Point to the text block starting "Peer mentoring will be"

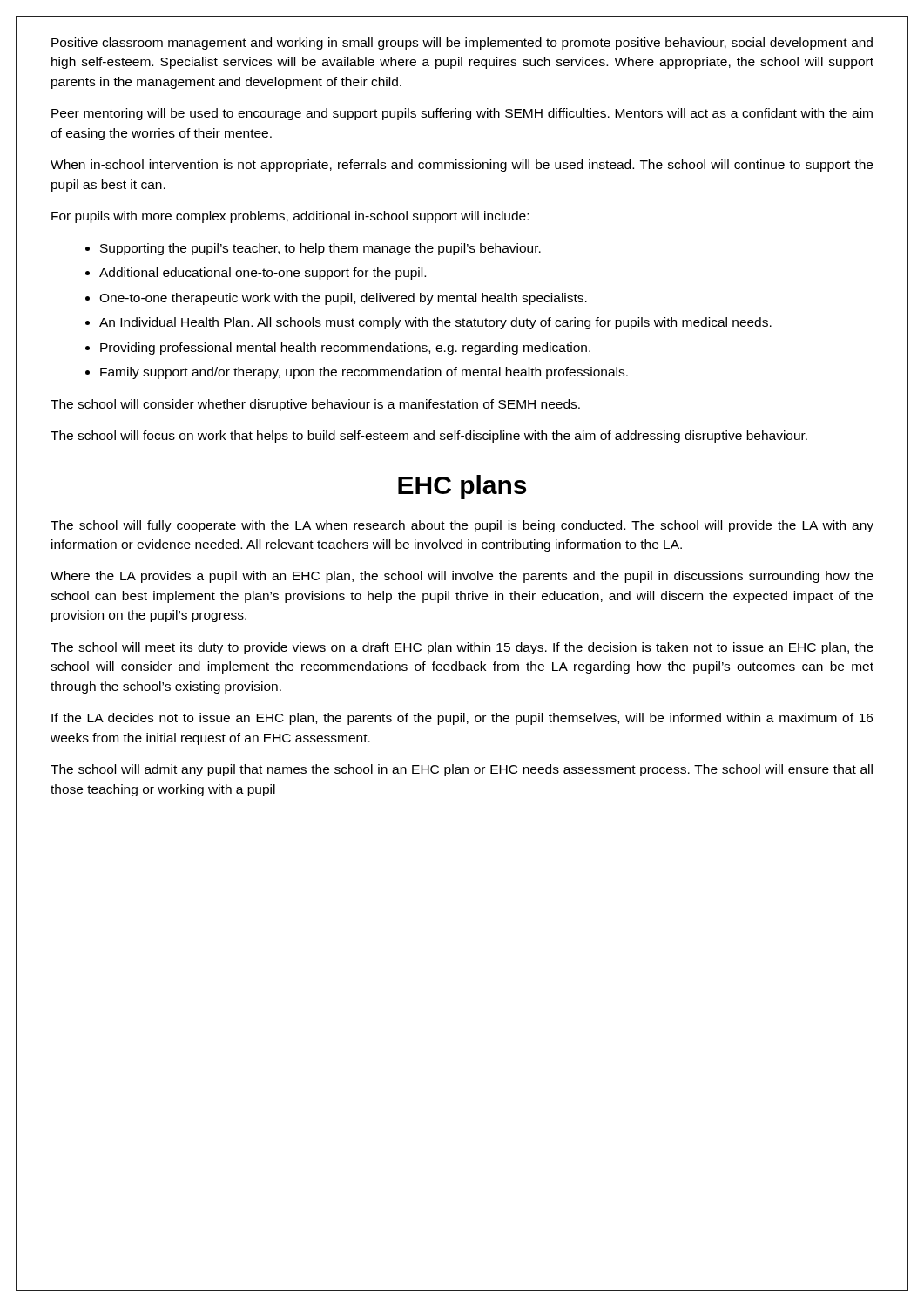462,124
